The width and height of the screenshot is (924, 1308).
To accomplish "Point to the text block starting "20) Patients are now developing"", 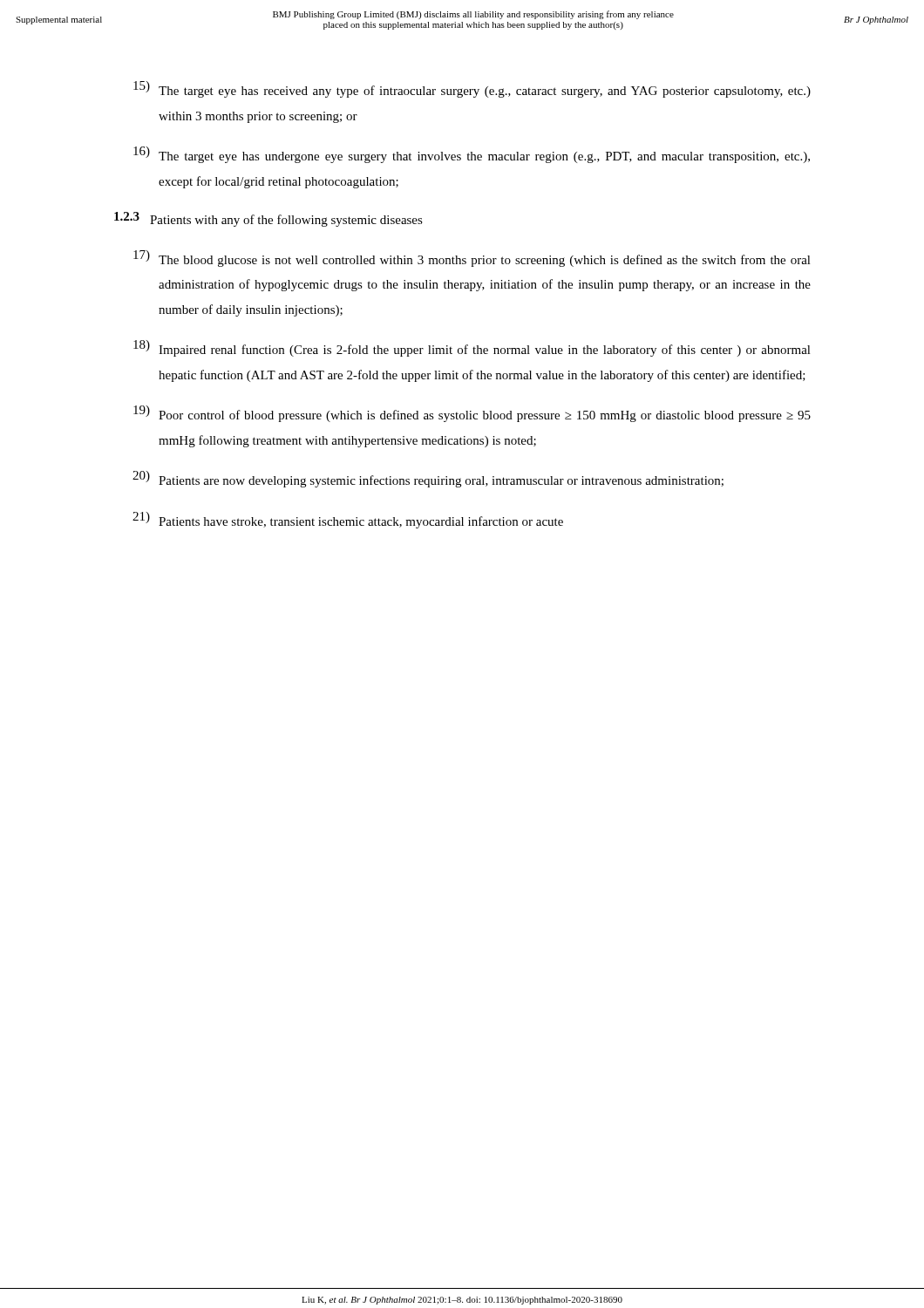I will pos(462,481).
